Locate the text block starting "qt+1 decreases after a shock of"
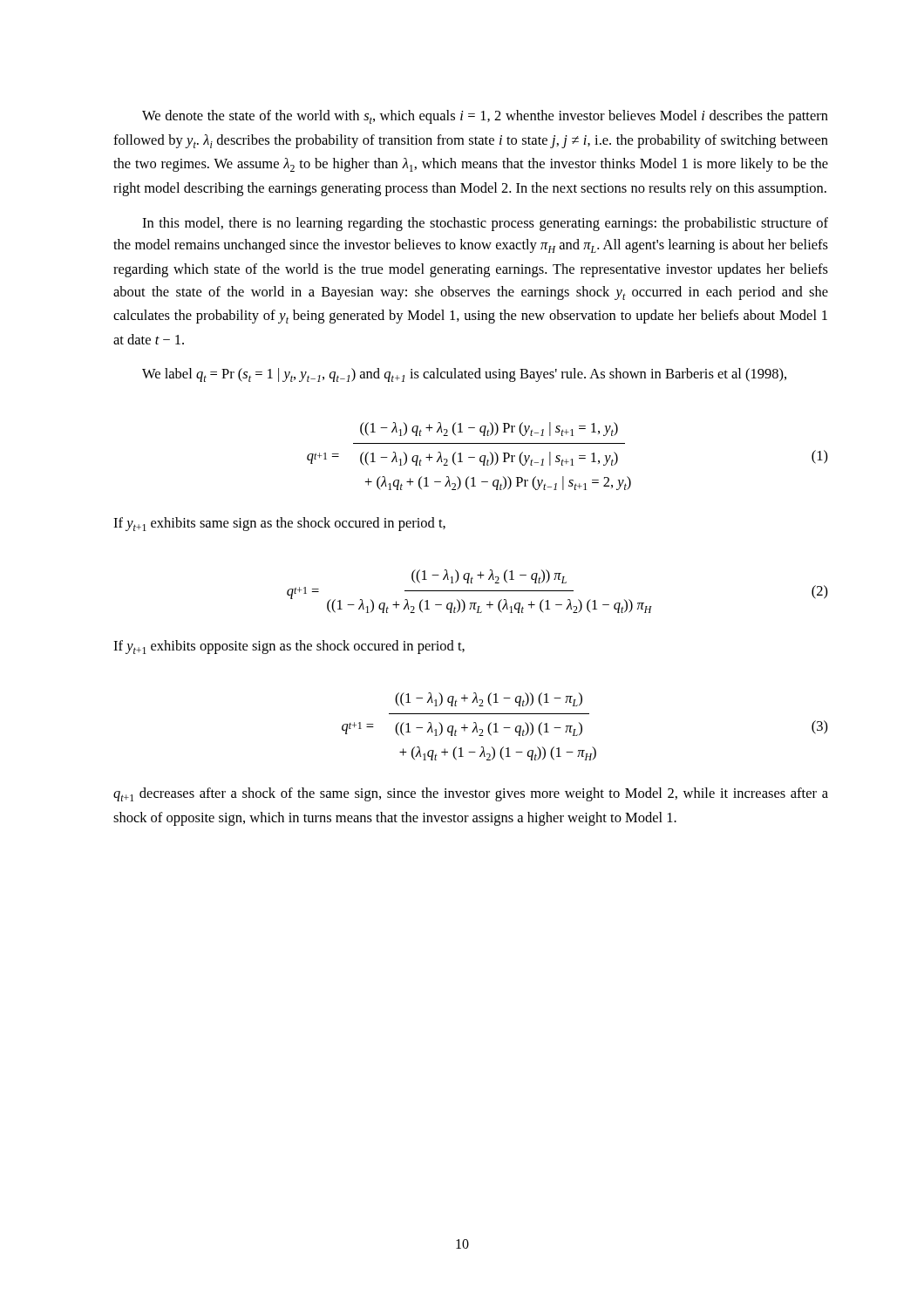The image size is (924, 1308). pyautogui.click(x=471, y=806)
